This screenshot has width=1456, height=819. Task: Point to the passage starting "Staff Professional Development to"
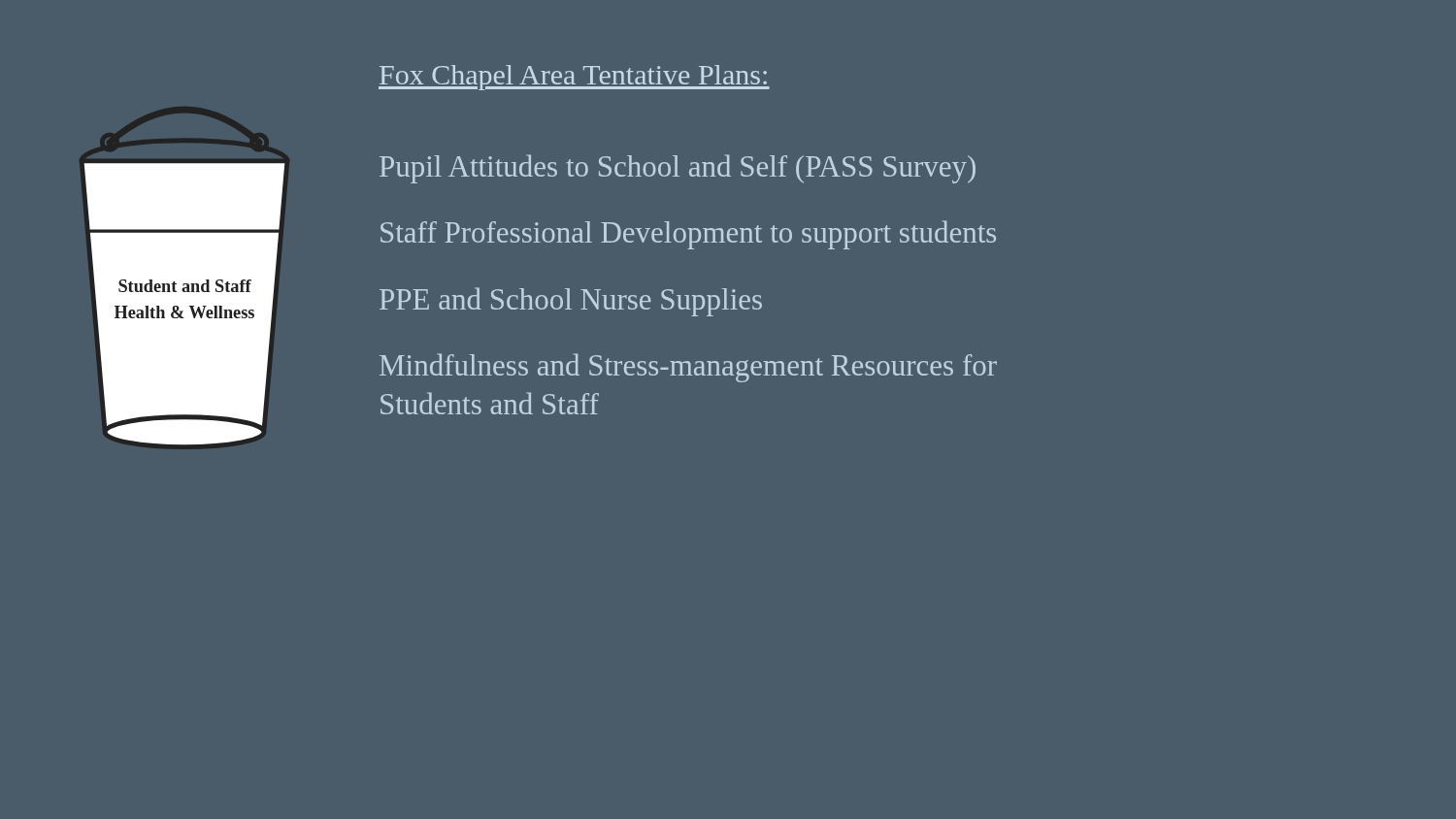pyautogui.click(x=688, y=233)
